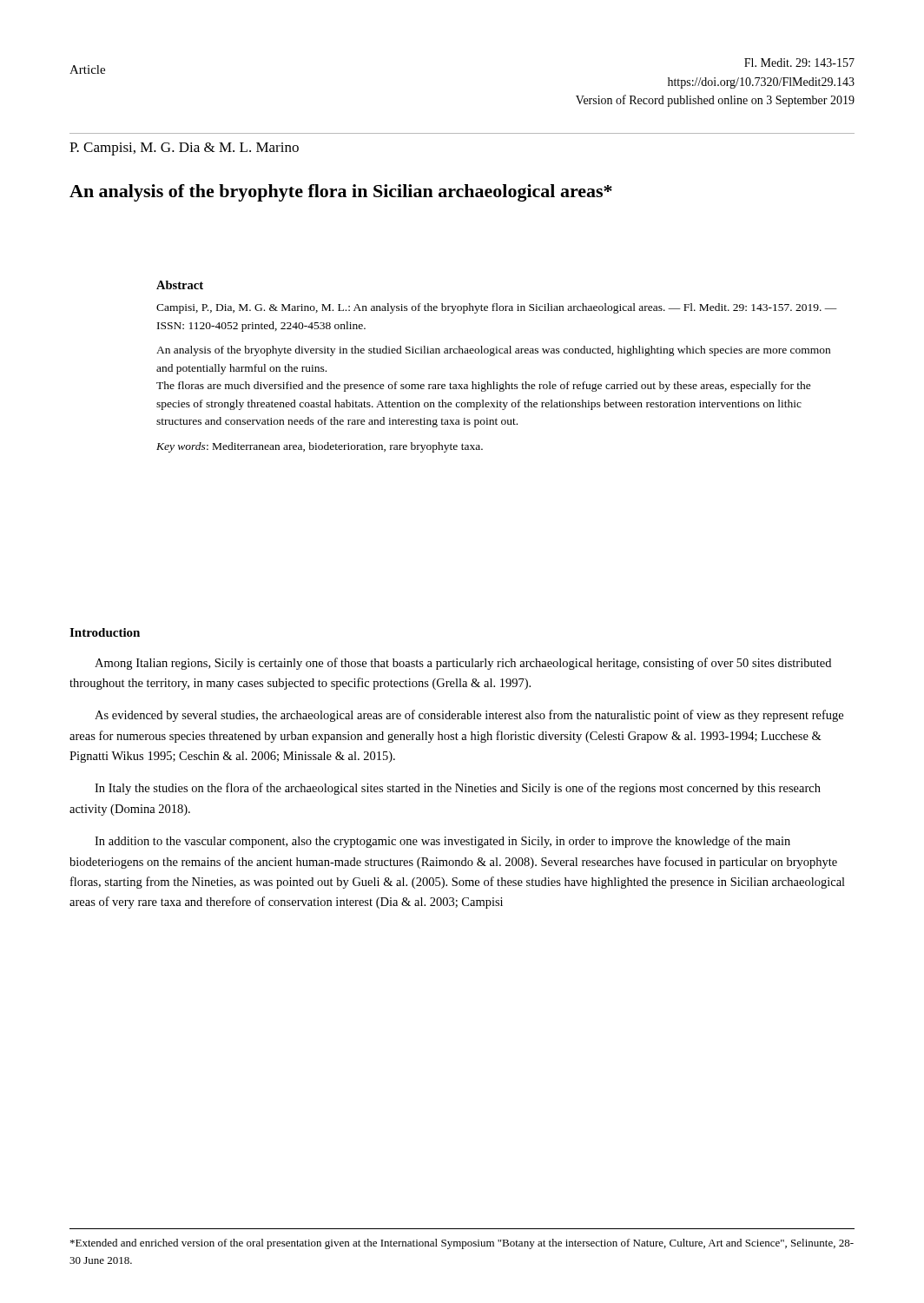Select the text block that reads "Campisi, P., Dia, M. G."
Image resolution: width=924 pixels, height=1303 pixels.
pyautogui.click(x=496, y=316)
